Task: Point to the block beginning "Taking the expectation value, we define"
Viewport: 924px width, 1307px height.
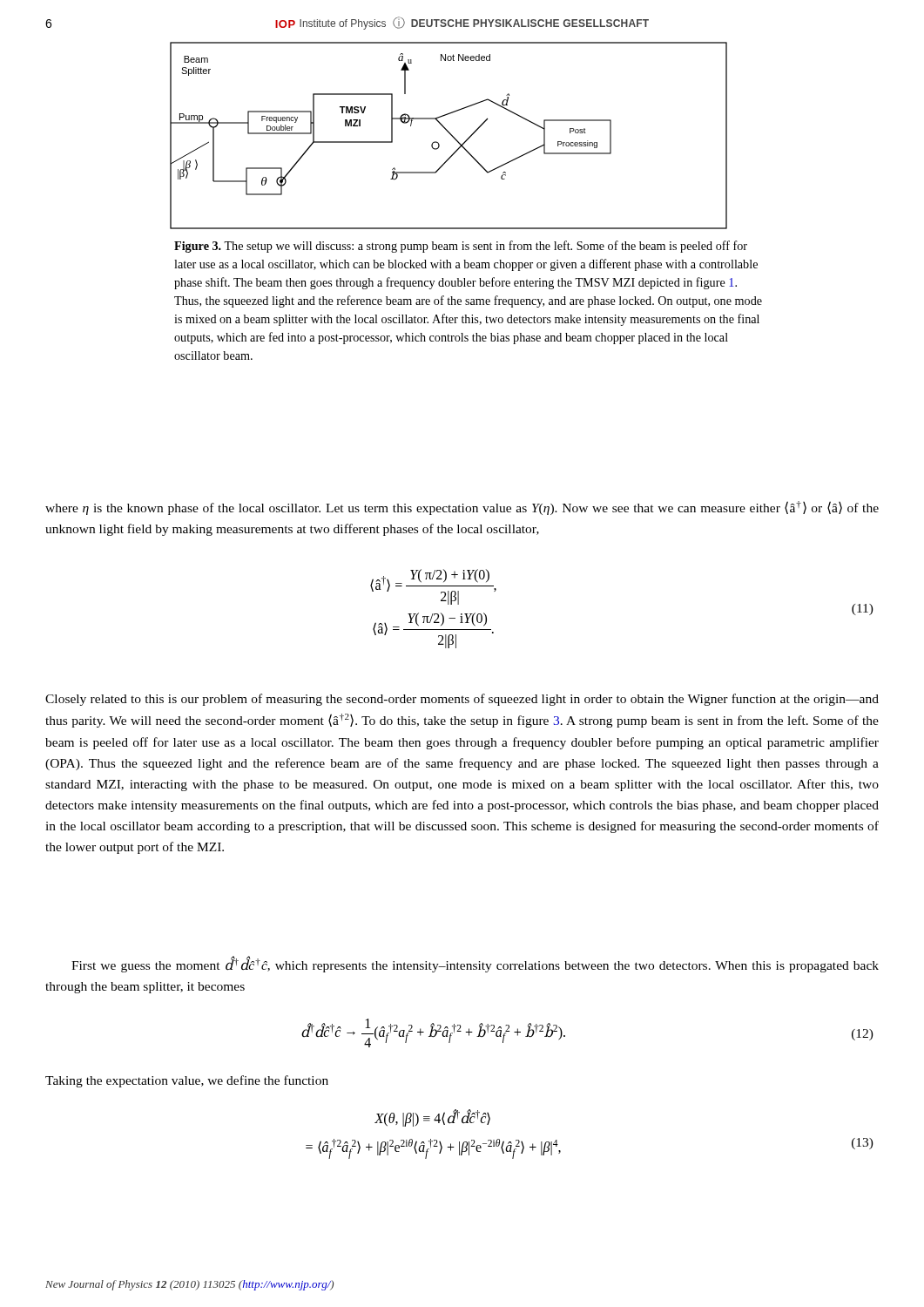Action: 187,1080
